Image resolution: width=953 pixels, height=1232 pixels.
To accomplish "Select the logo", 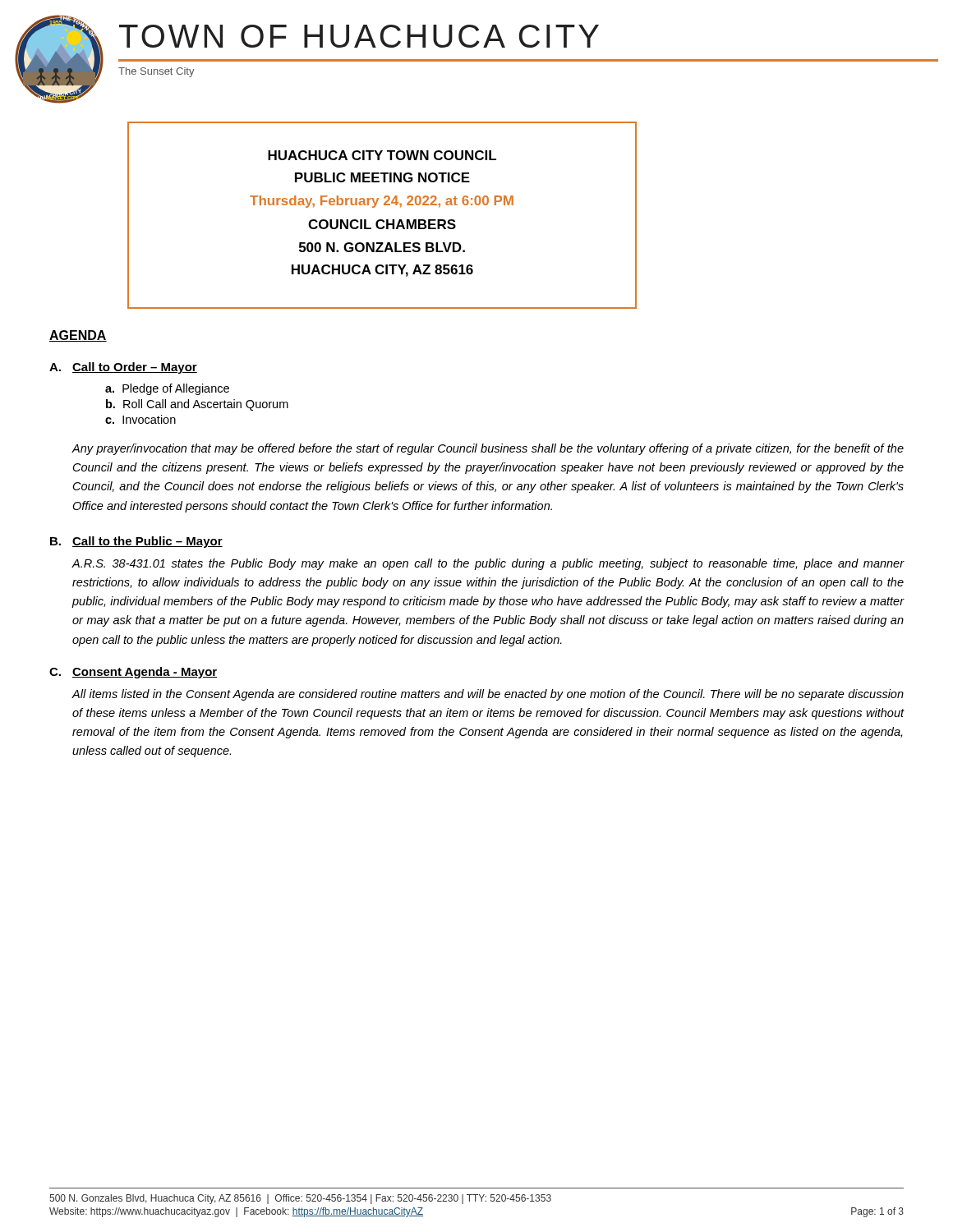I will pos(59,59).
